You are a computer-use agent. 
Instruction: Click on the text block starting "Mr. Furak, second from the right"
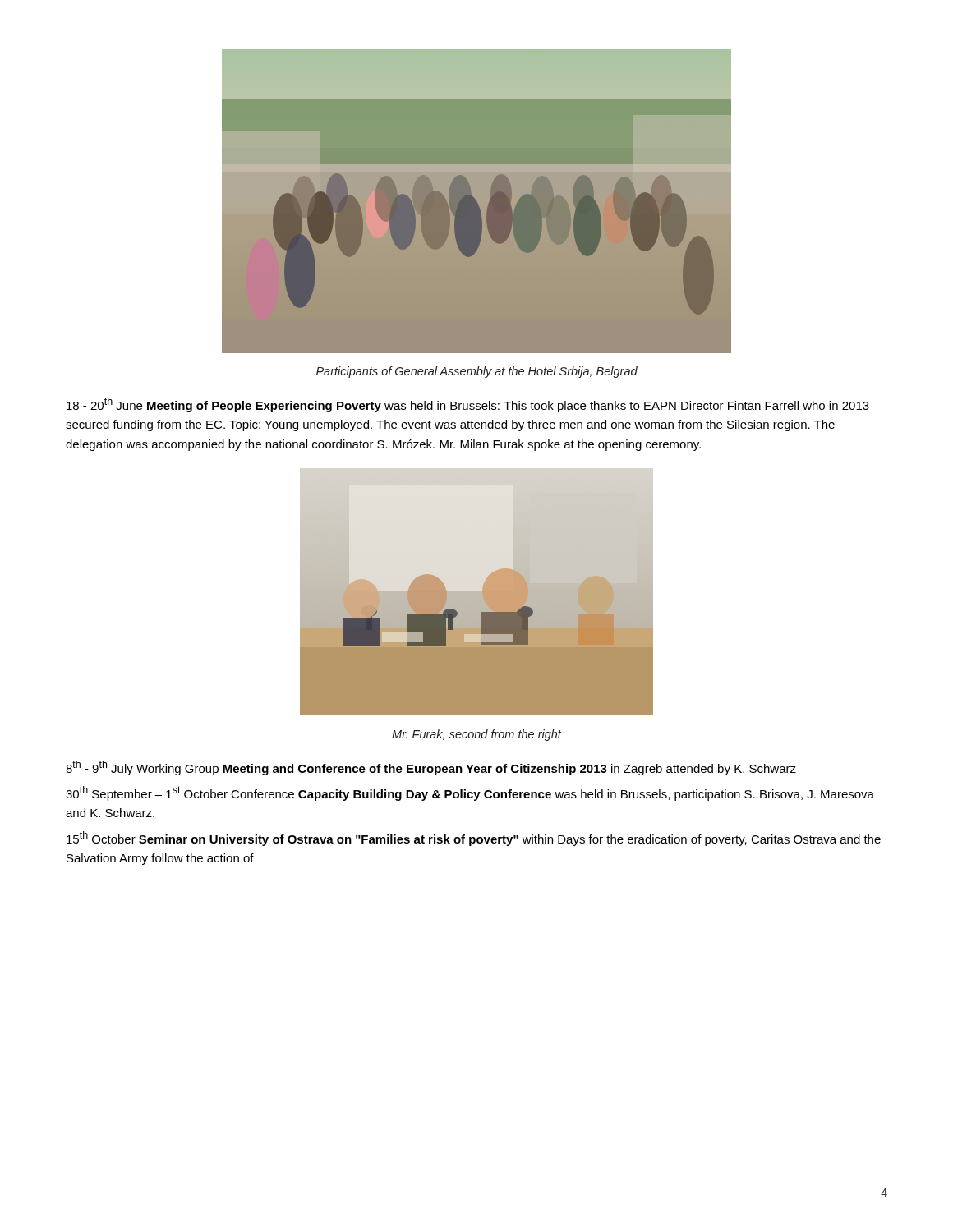pos(476,734)
